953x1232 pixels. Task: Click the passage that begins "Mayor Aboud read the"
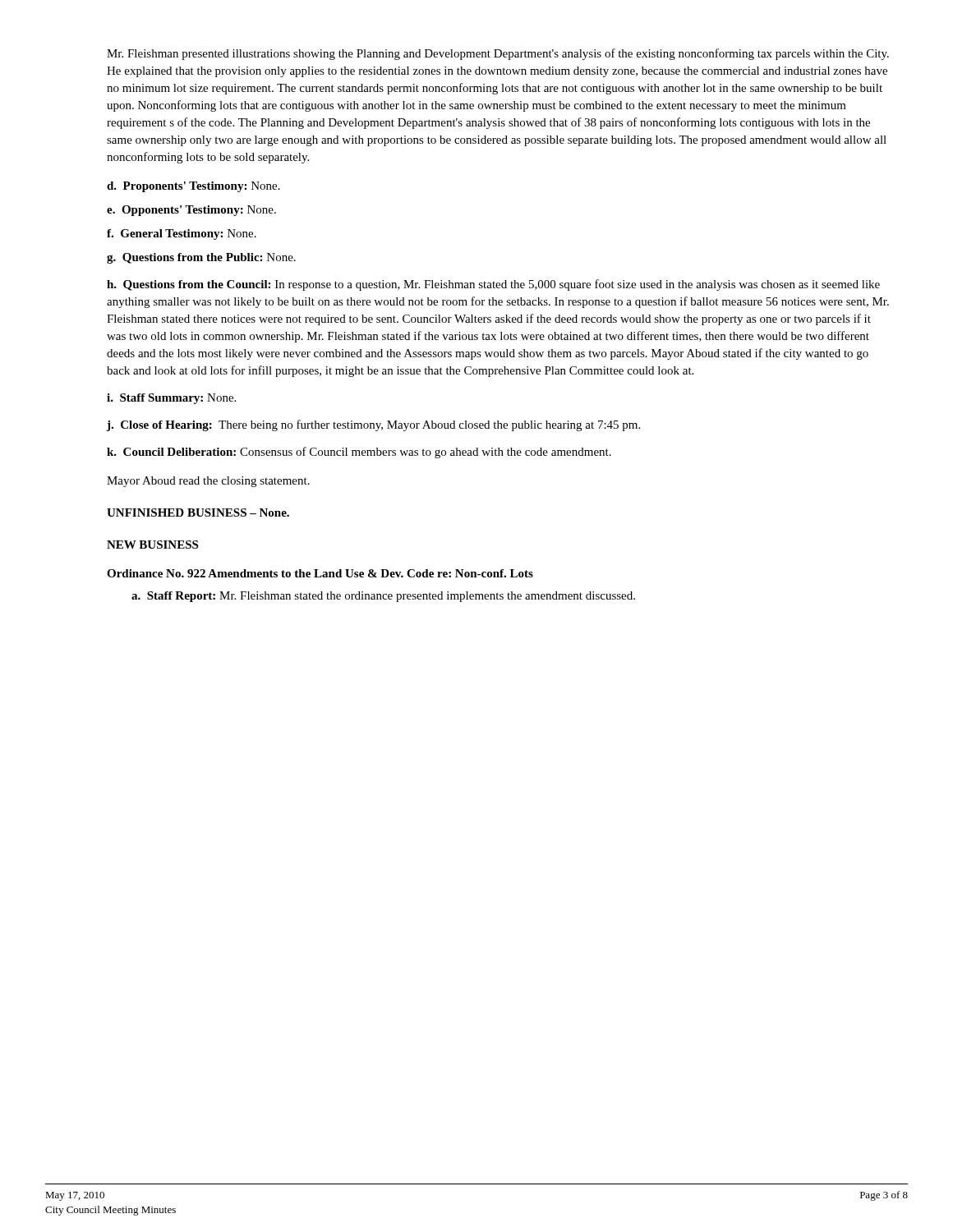208,480
